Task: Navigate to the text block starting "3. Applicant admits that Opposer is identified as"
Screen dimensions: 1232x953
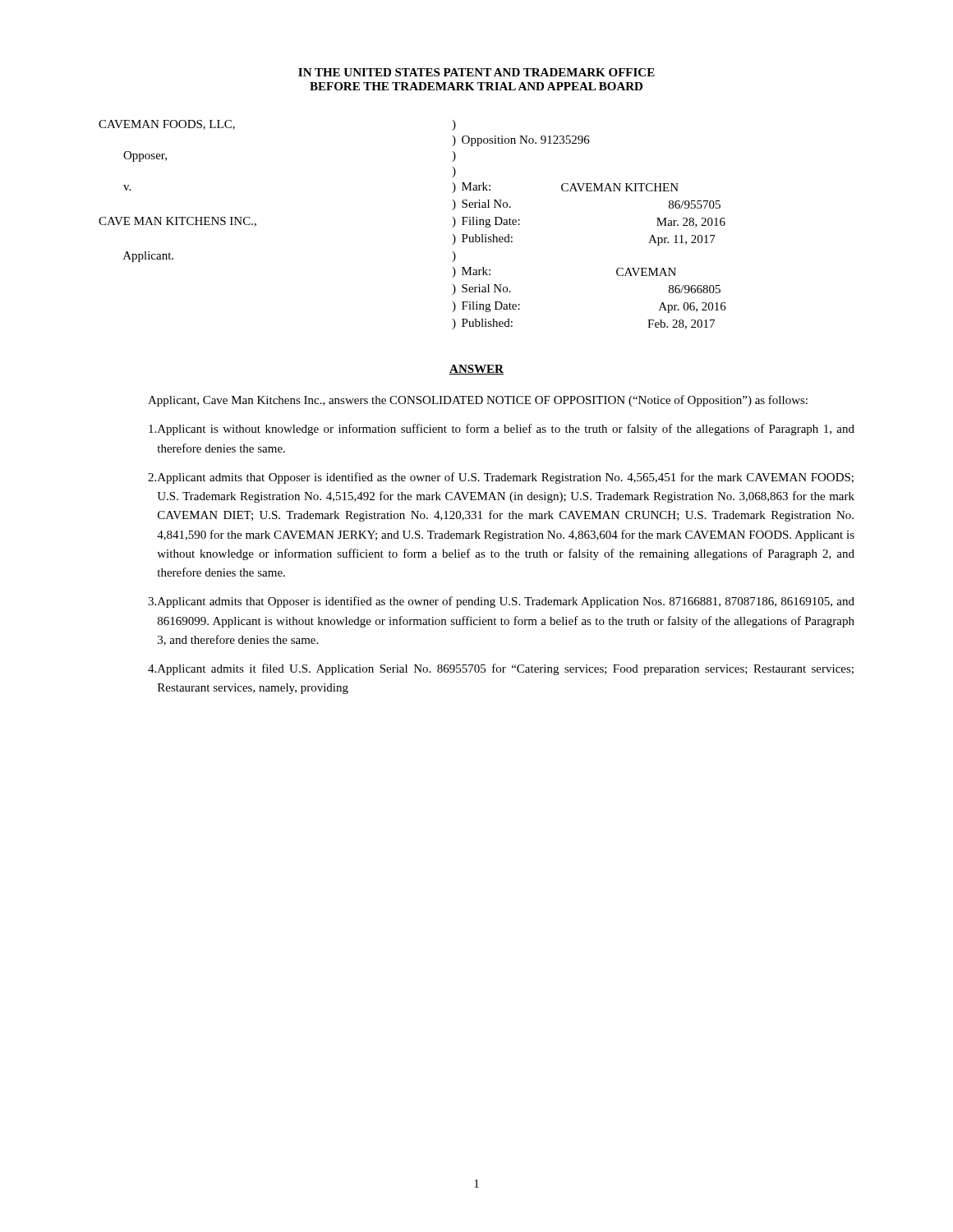Action: (x=476, y=621)
